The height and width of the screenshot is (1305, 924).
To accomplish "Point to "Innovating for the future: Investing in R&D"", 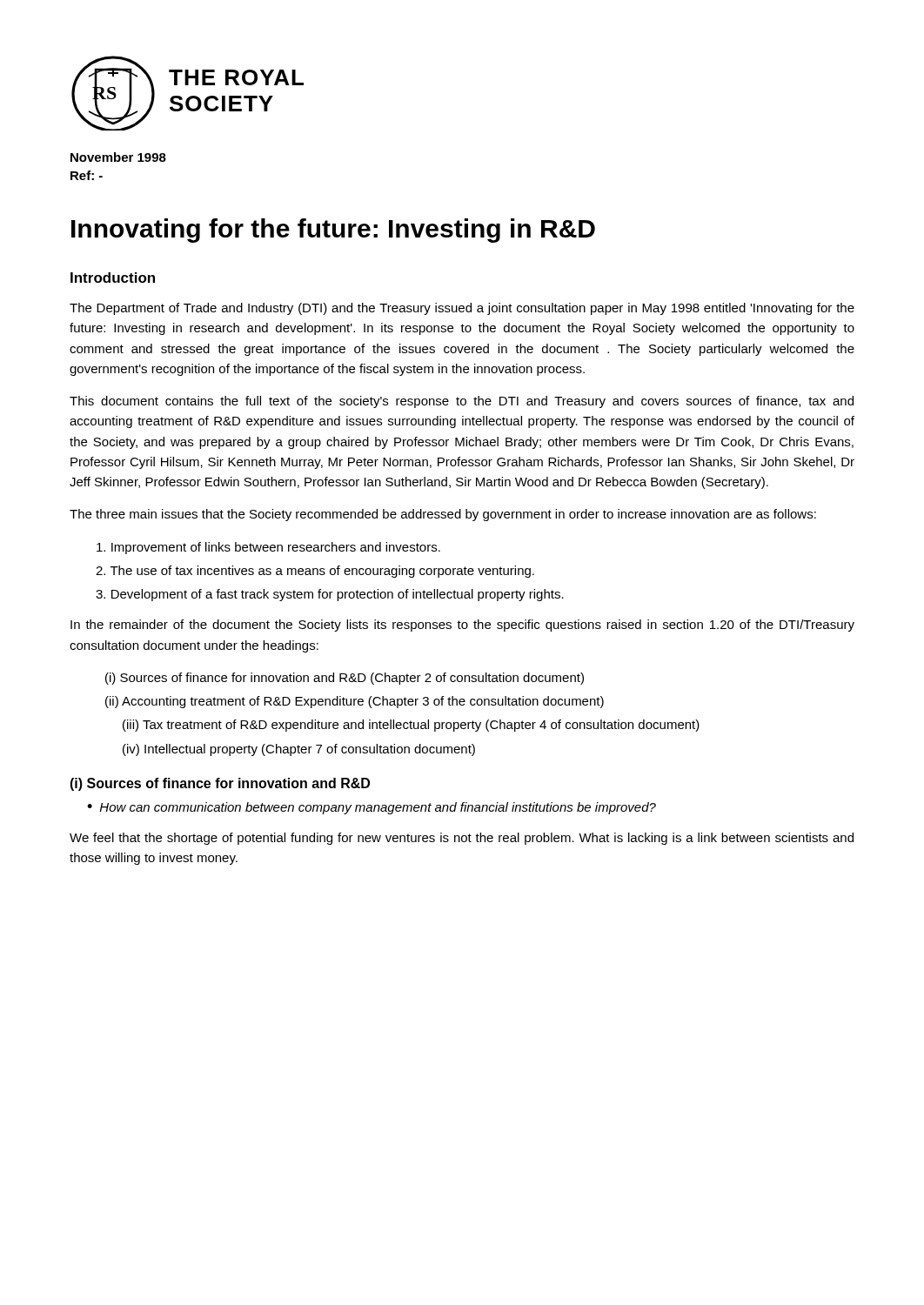I will tap(333, 228).
